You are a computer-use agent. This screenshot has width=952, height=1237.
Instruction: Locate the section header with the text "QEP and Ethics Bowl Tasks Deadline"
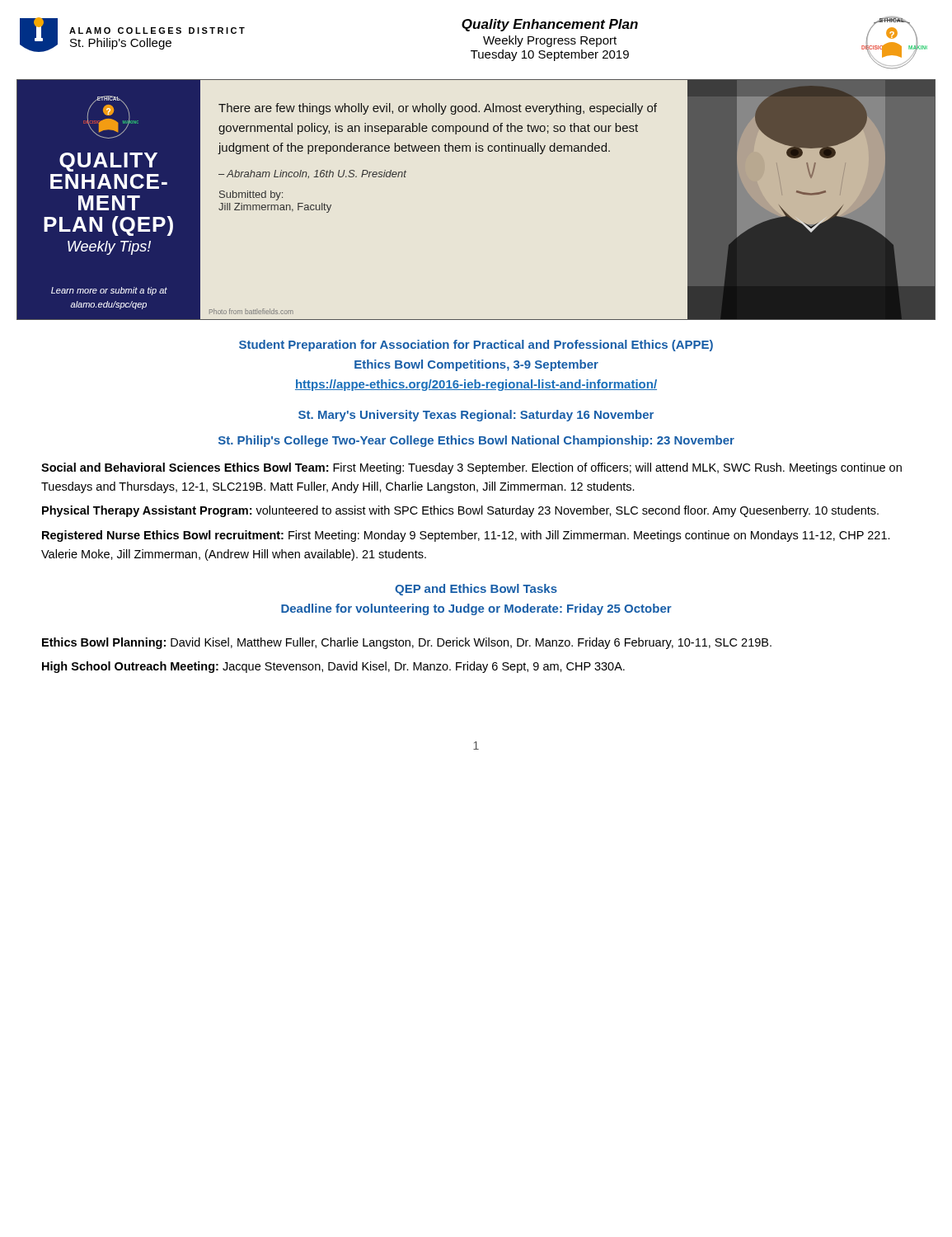[476, 598]
